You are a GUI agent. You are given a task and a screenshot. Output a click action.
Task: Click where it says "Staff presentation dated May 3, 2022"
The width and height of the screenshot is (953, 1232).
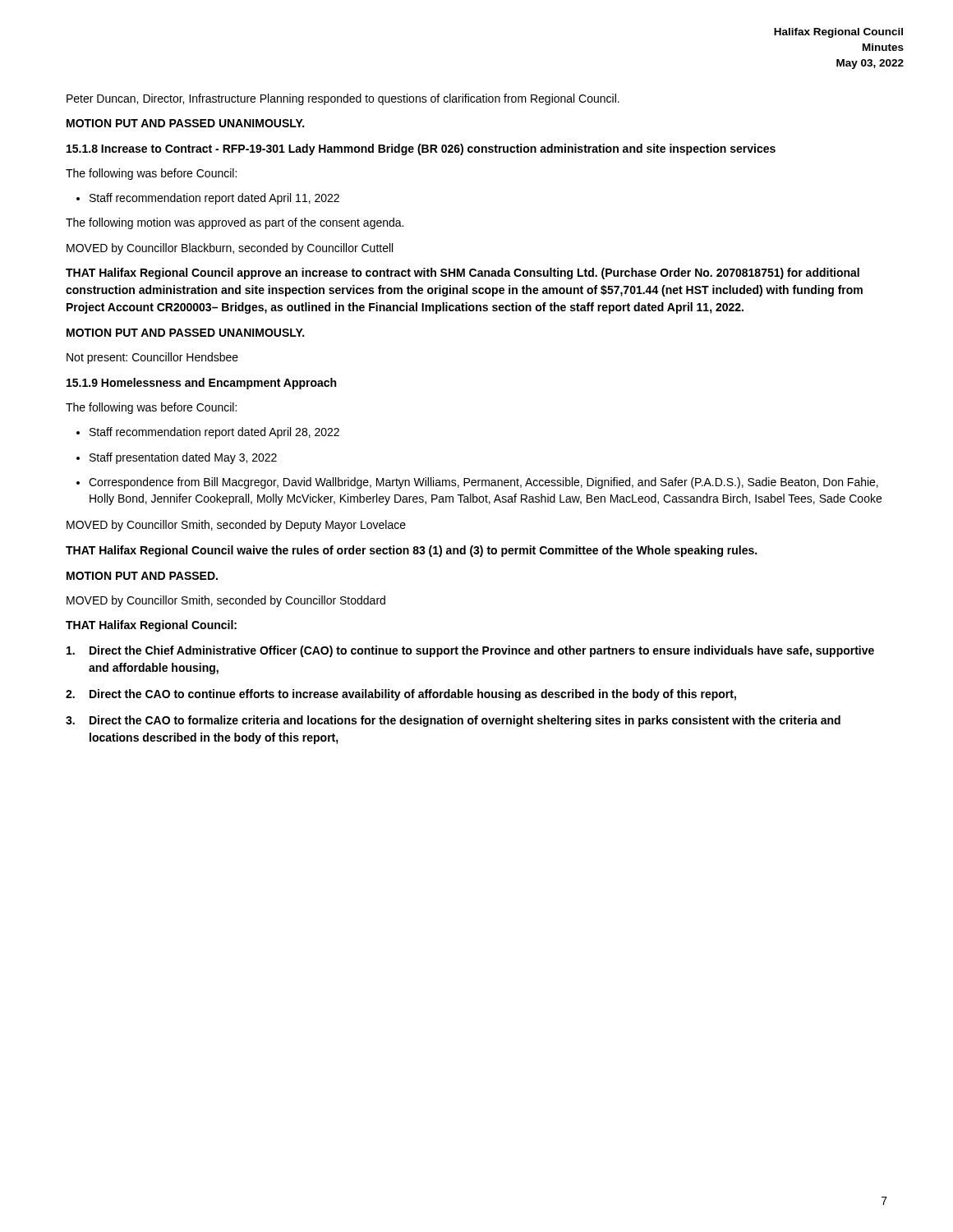tap(177, 458)
